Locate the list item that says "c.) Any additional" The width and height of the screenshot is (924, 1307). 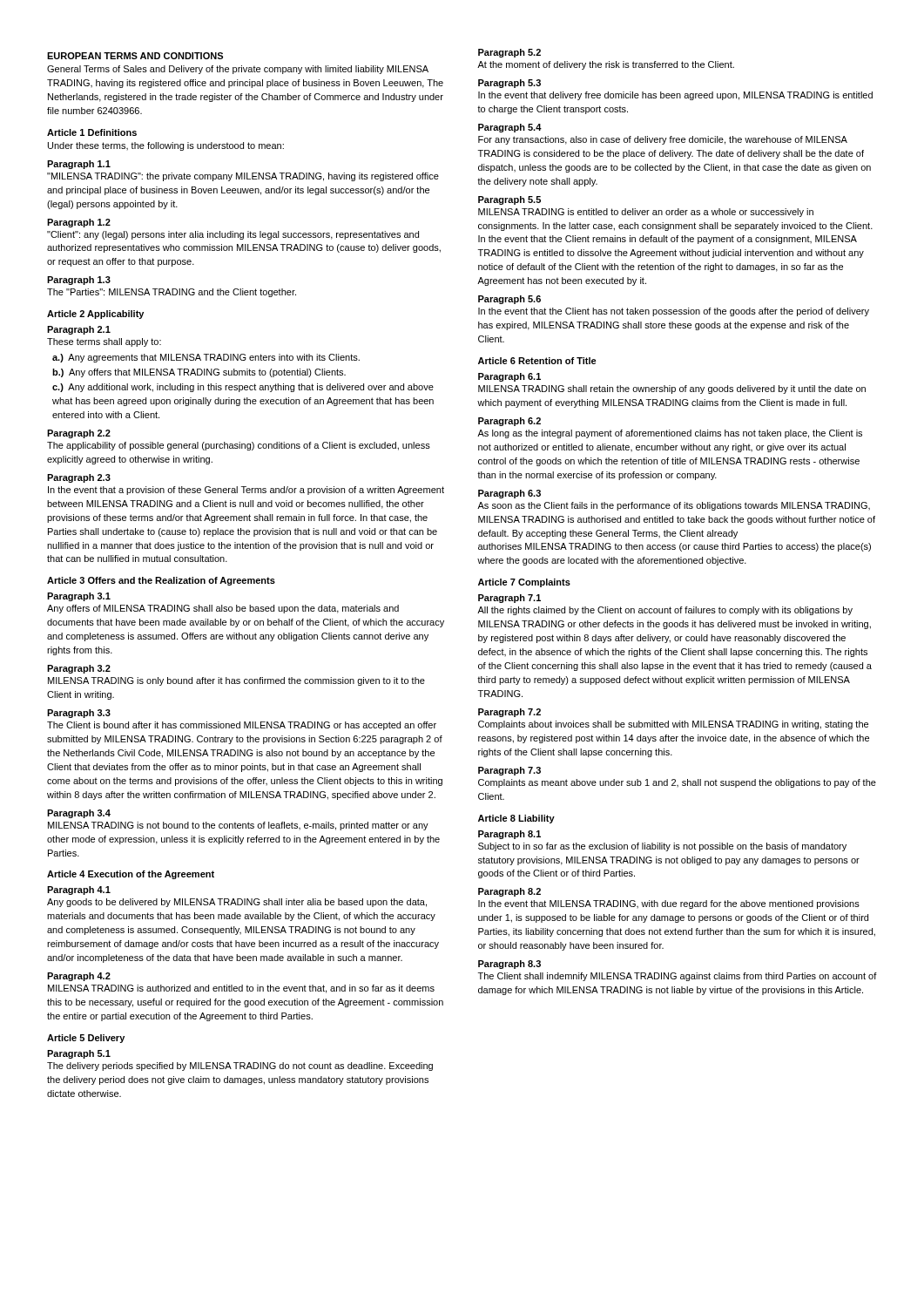click(243, 401)
